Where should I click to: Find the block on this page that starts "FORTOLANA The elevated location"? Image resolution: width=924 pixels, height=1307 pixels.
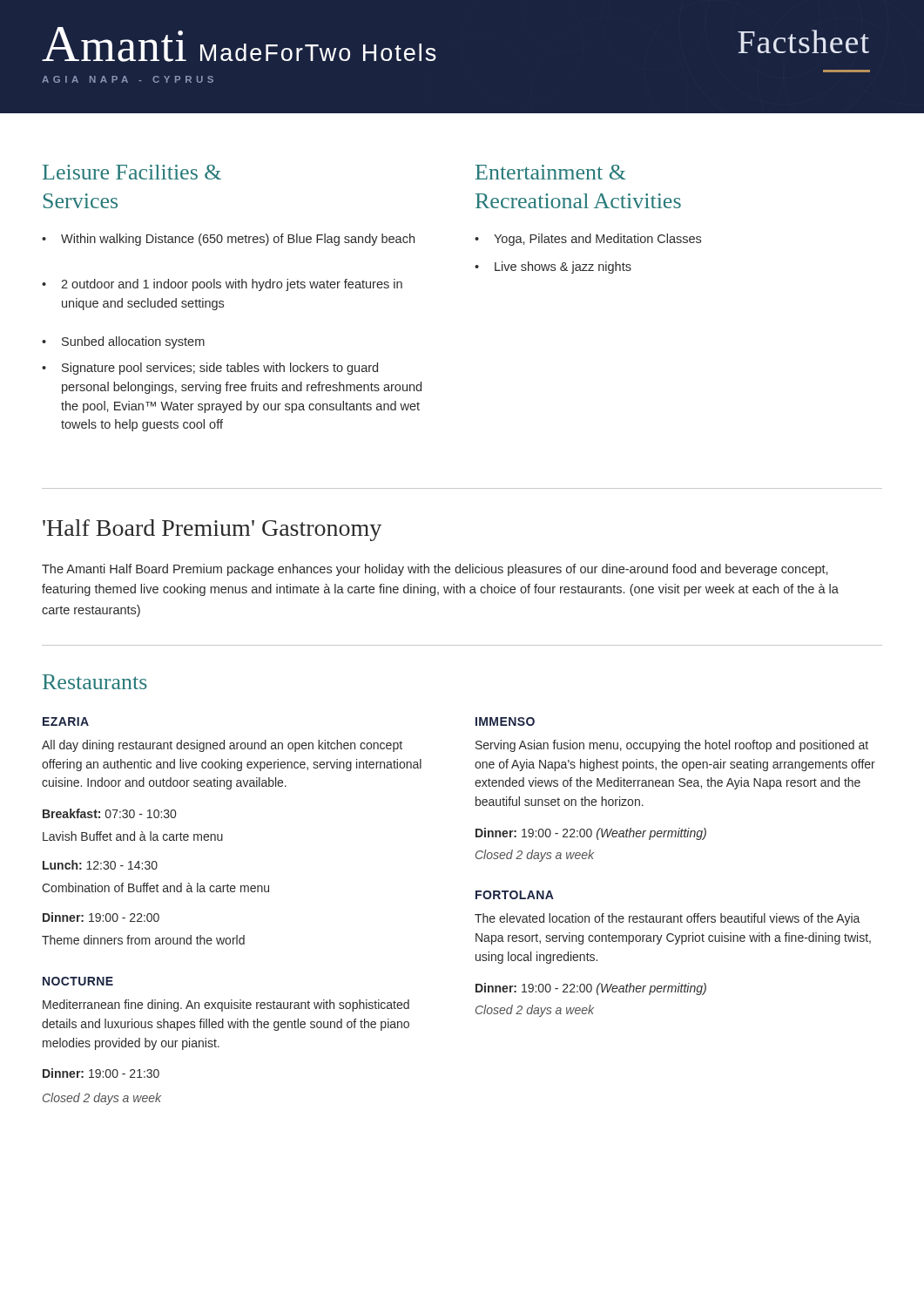coord(678,953)
